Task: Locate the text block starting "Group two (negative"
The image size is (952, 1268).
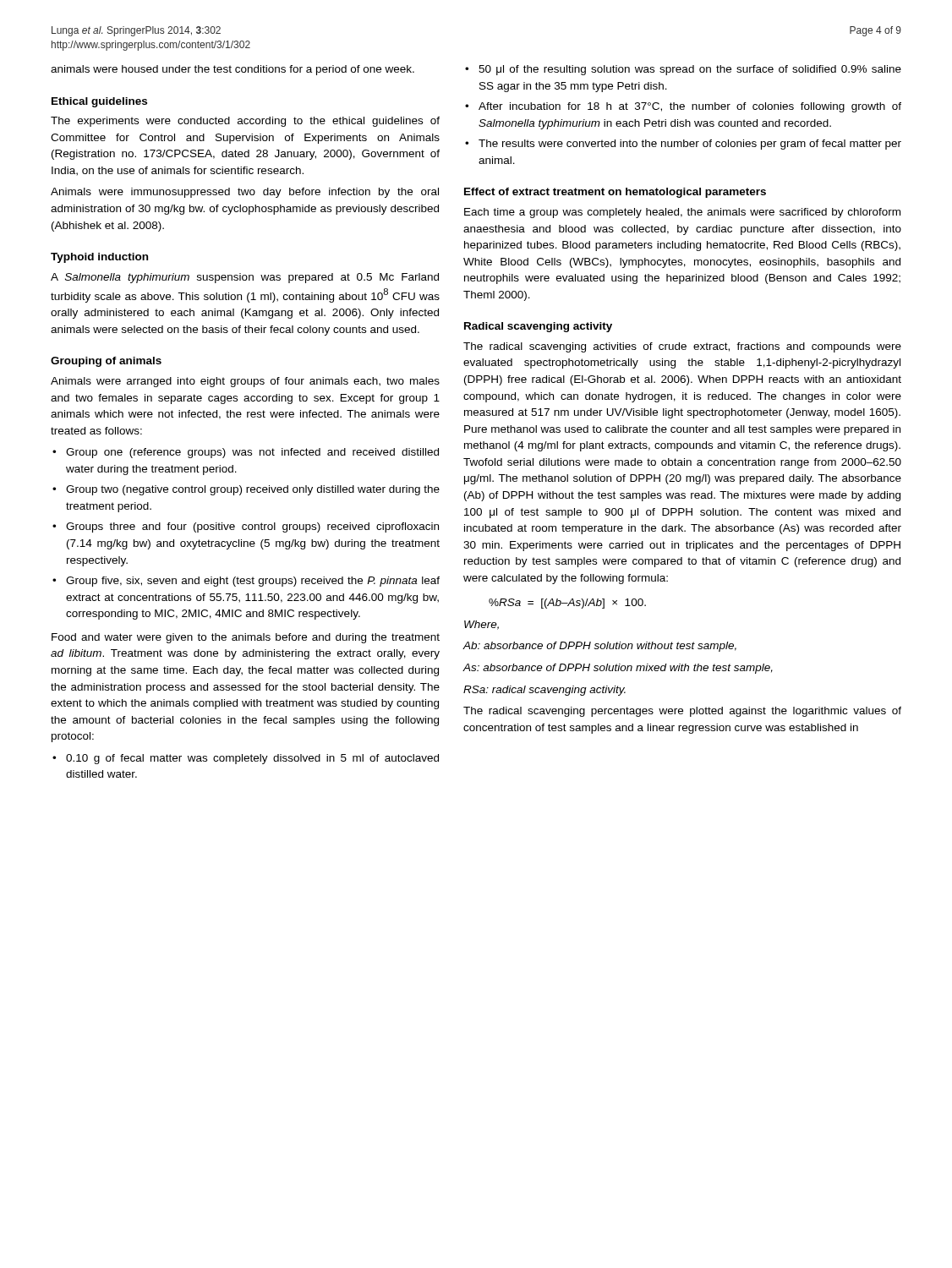Action: [253, 498]
